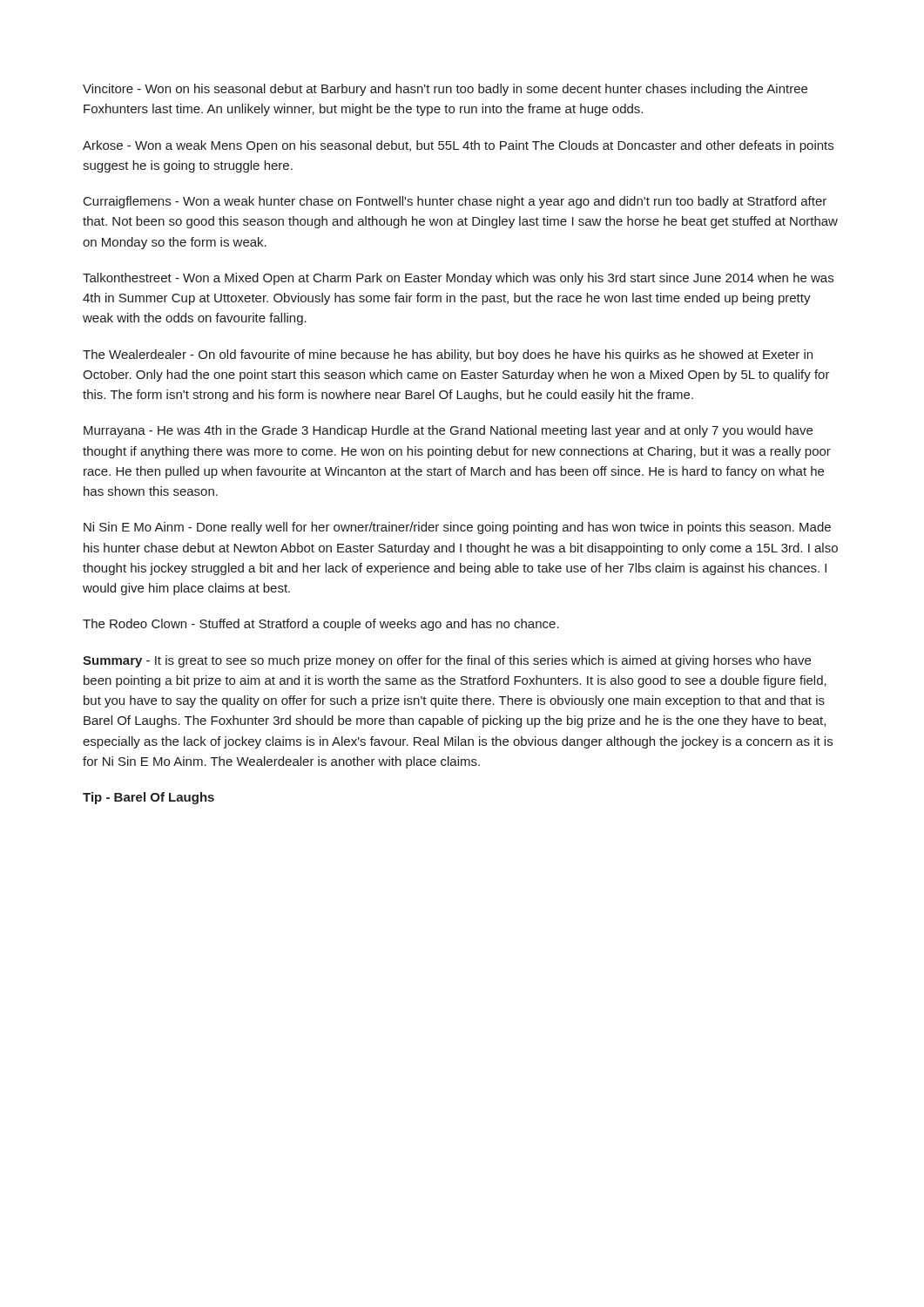Click on the text block starting "Murrayana - He was 4th"
This screenshot has width=924, height=1307.
point(457,461)
